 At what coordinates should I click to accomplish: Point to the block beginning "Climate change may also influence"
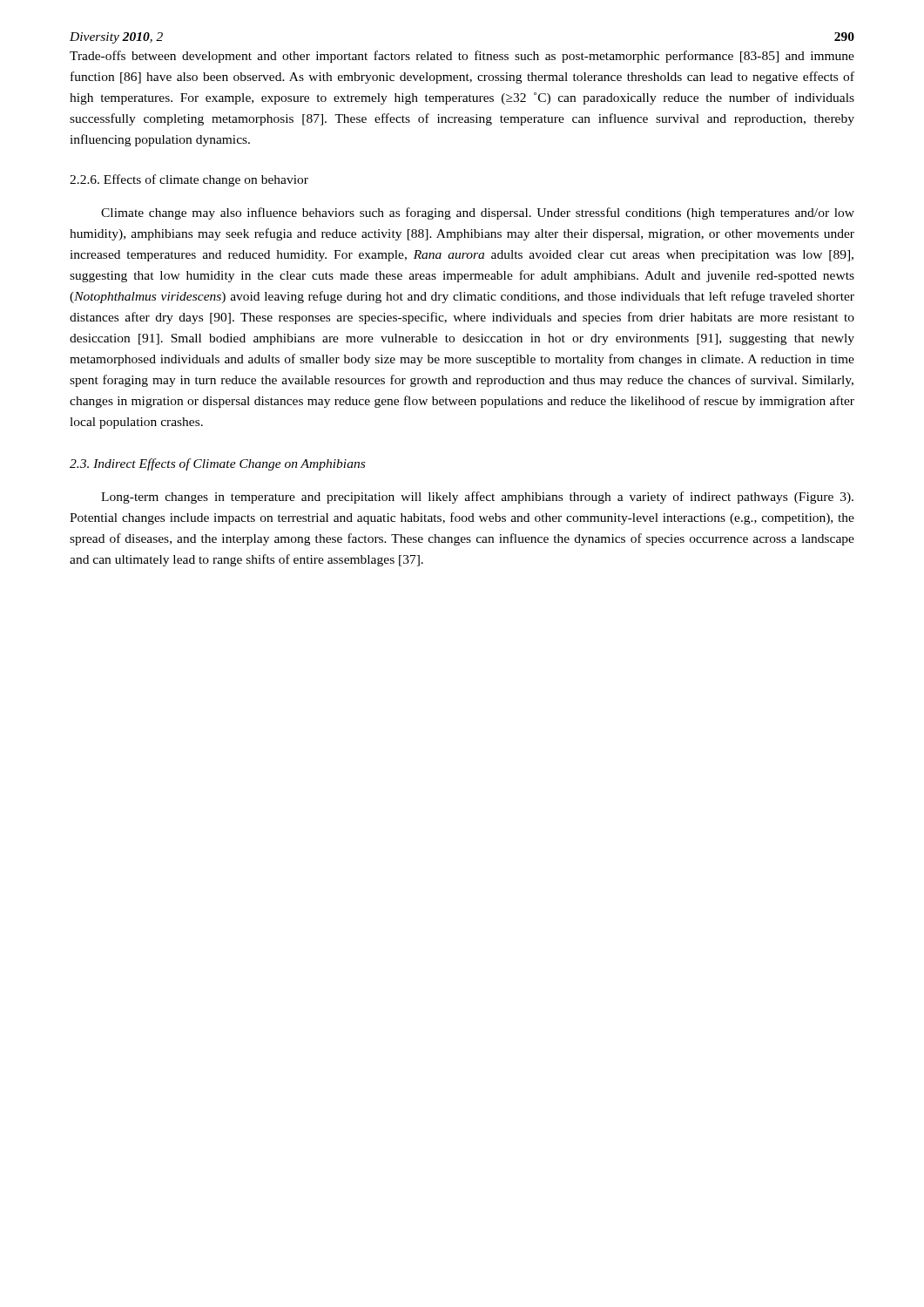[x=462, y=317]
